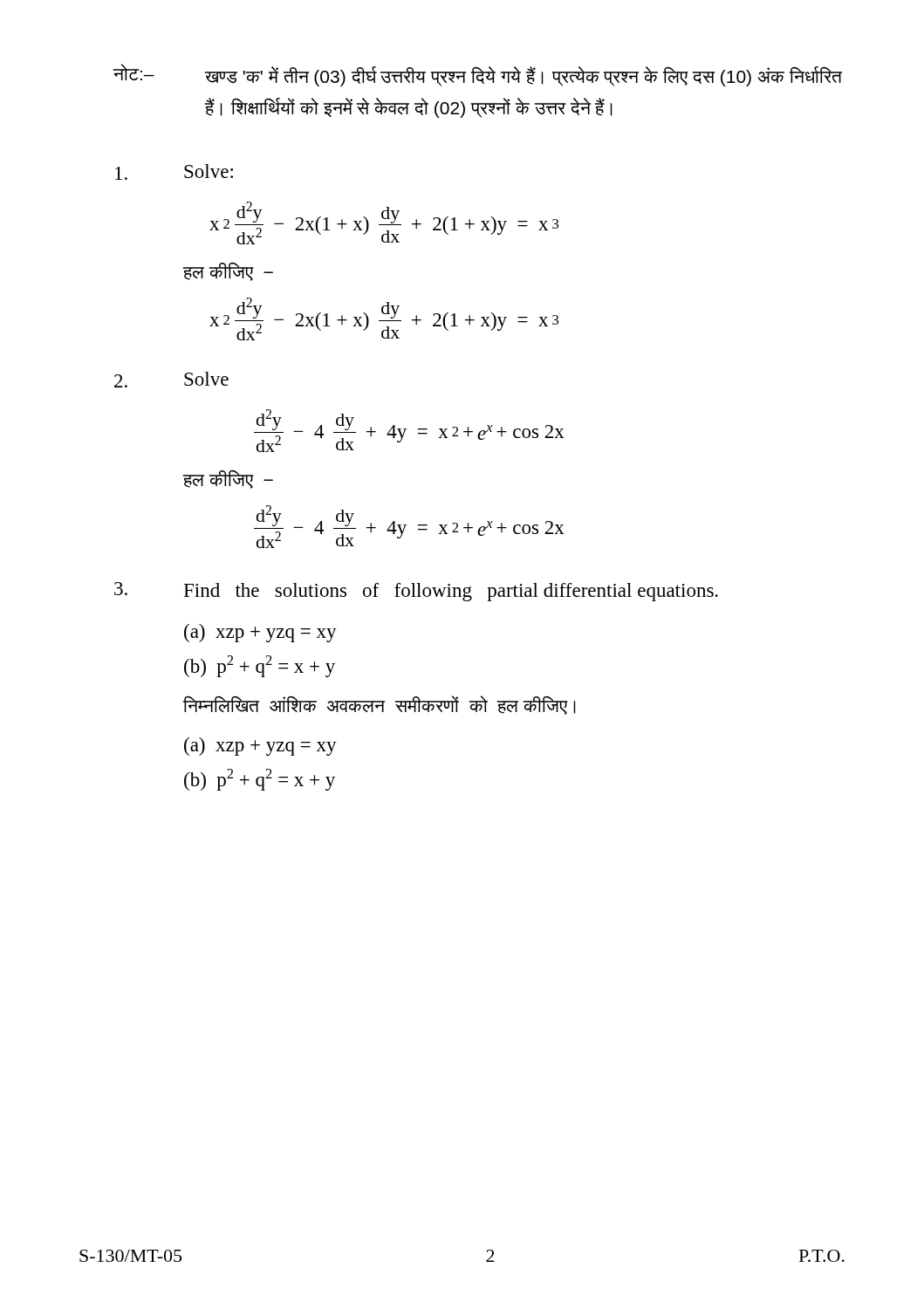This screenshot has width=924, height=1309.
Task: Click on the text block that says "Find the solutions"
Action: coord(451,590)
